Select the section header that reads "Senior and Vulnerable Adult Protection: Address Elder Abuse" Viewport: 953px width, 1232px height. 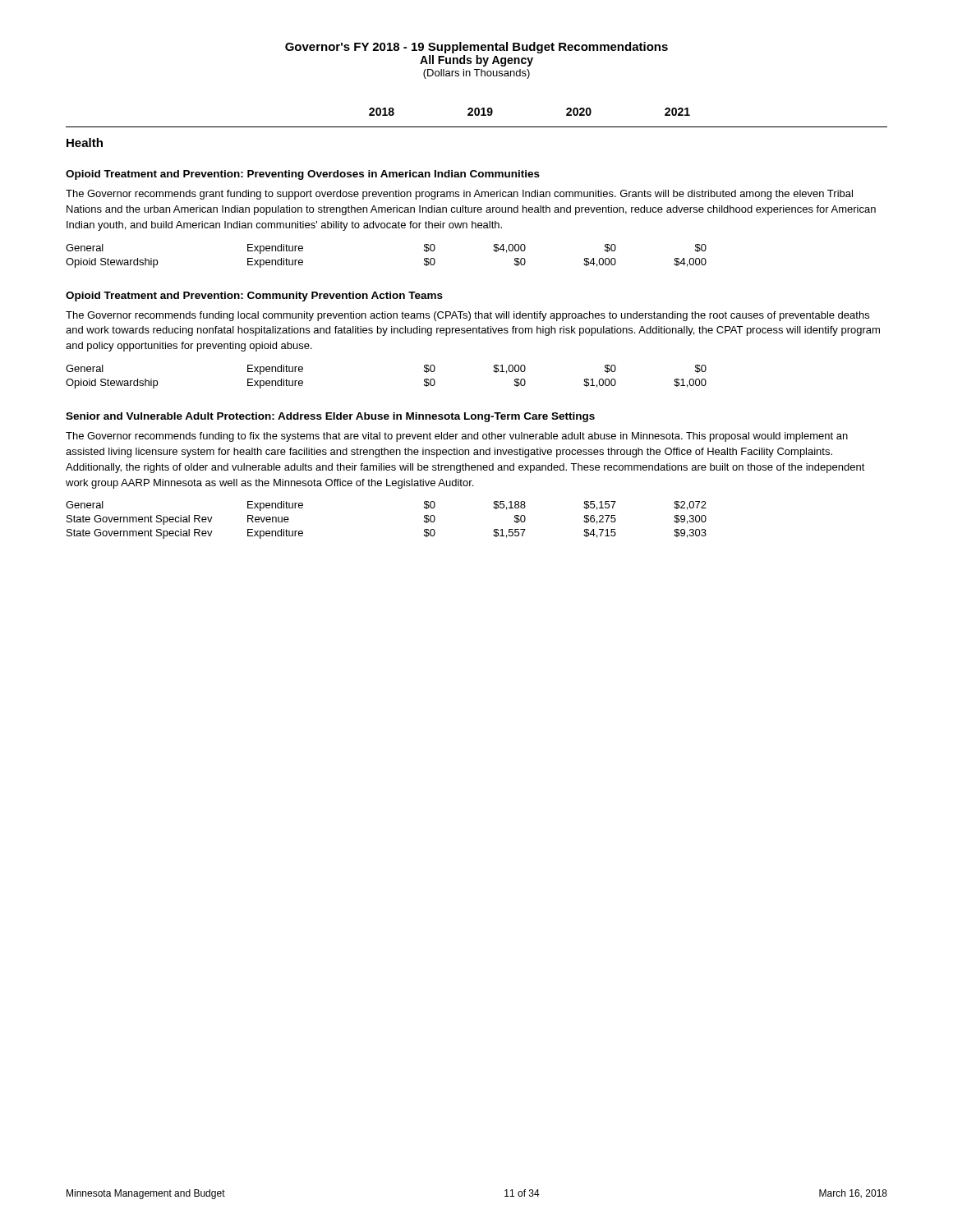pyautogui.click(x=330, y=416)
